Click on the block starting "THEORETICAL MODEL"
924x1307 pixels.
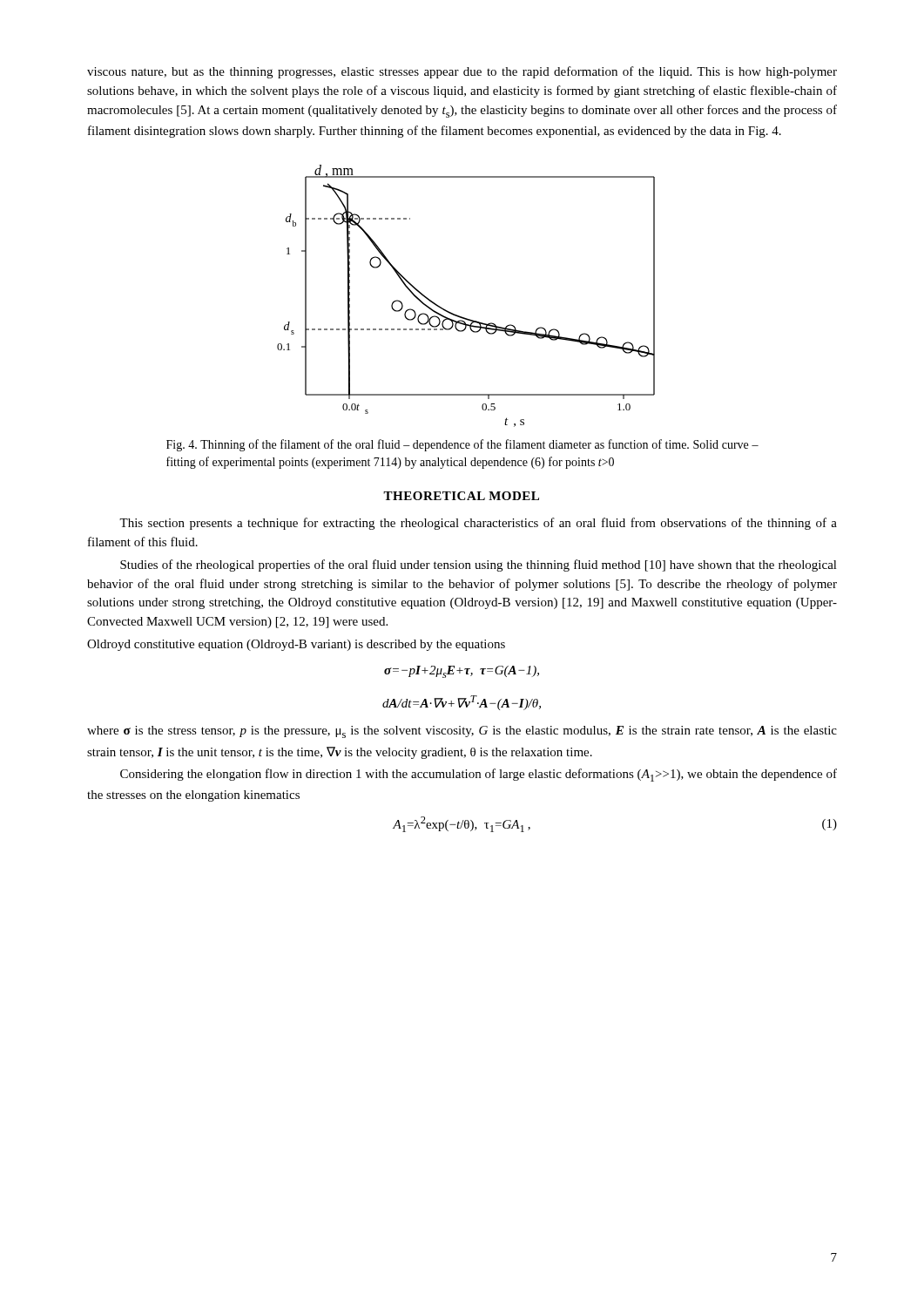462,495
